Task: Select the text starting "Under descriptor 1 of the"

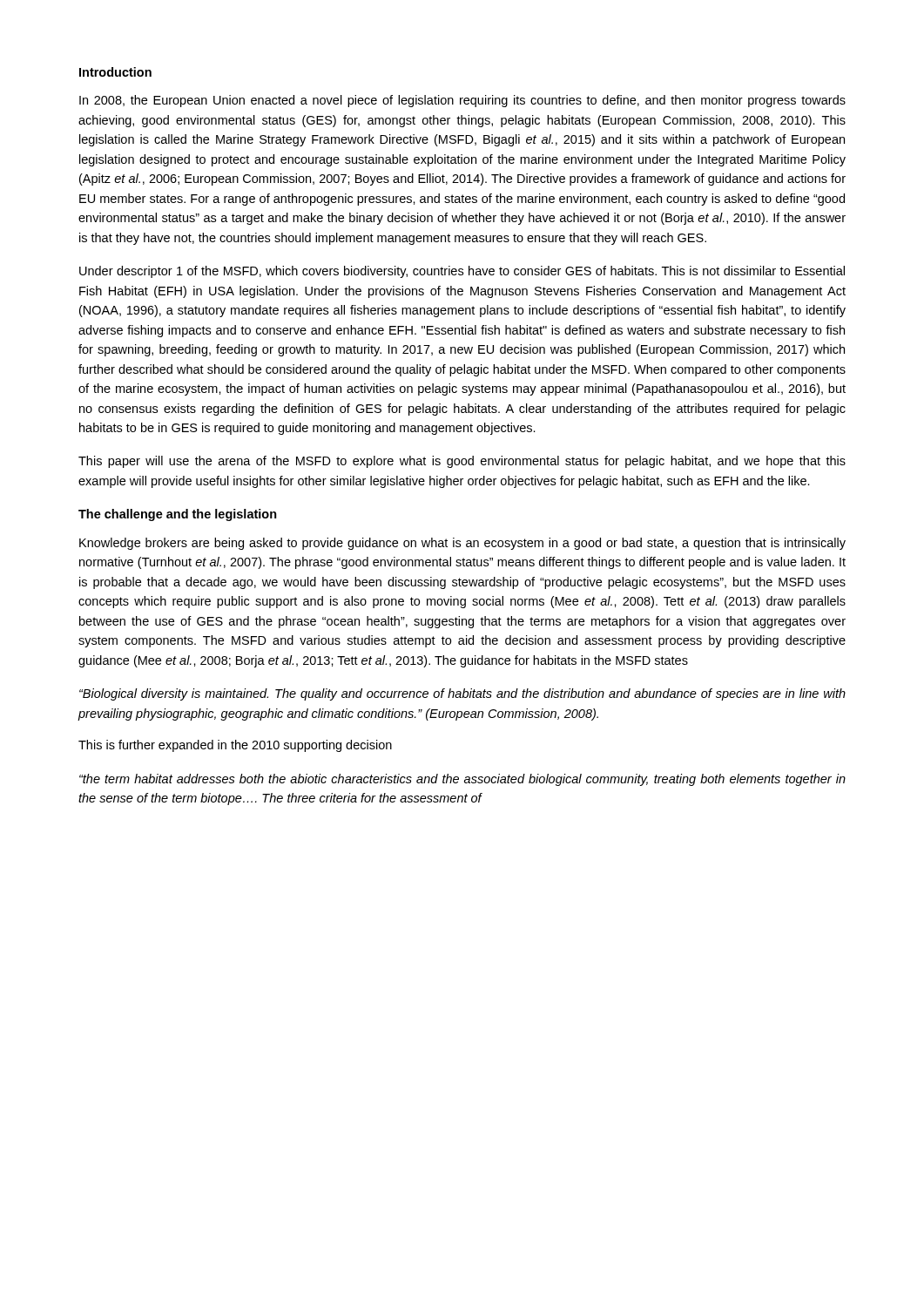Action: tap(462, 349)
